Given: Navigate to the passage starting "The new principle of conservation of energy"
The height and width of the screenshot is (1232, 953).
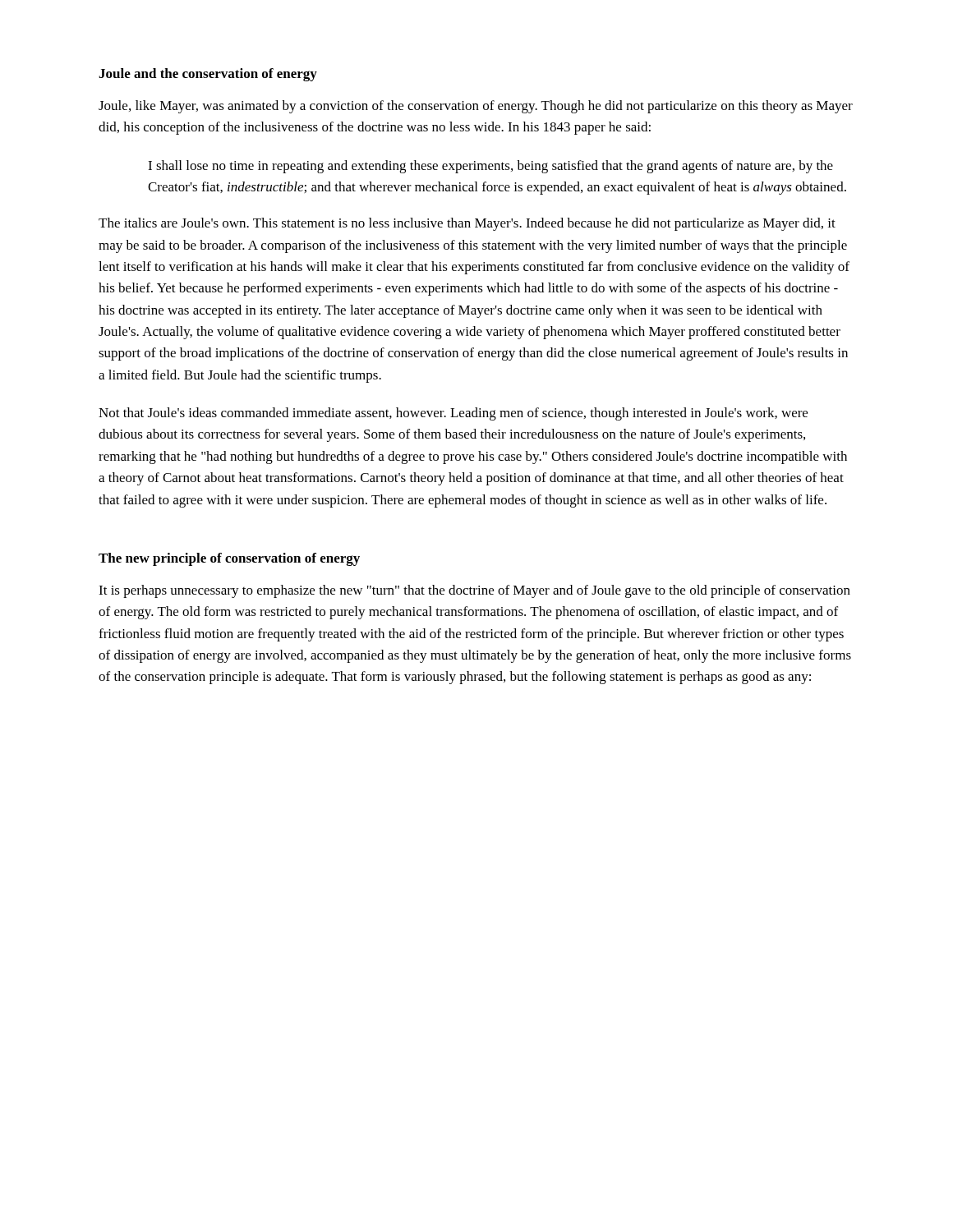Looking at the screenshot, I should [x=229, y=558].
